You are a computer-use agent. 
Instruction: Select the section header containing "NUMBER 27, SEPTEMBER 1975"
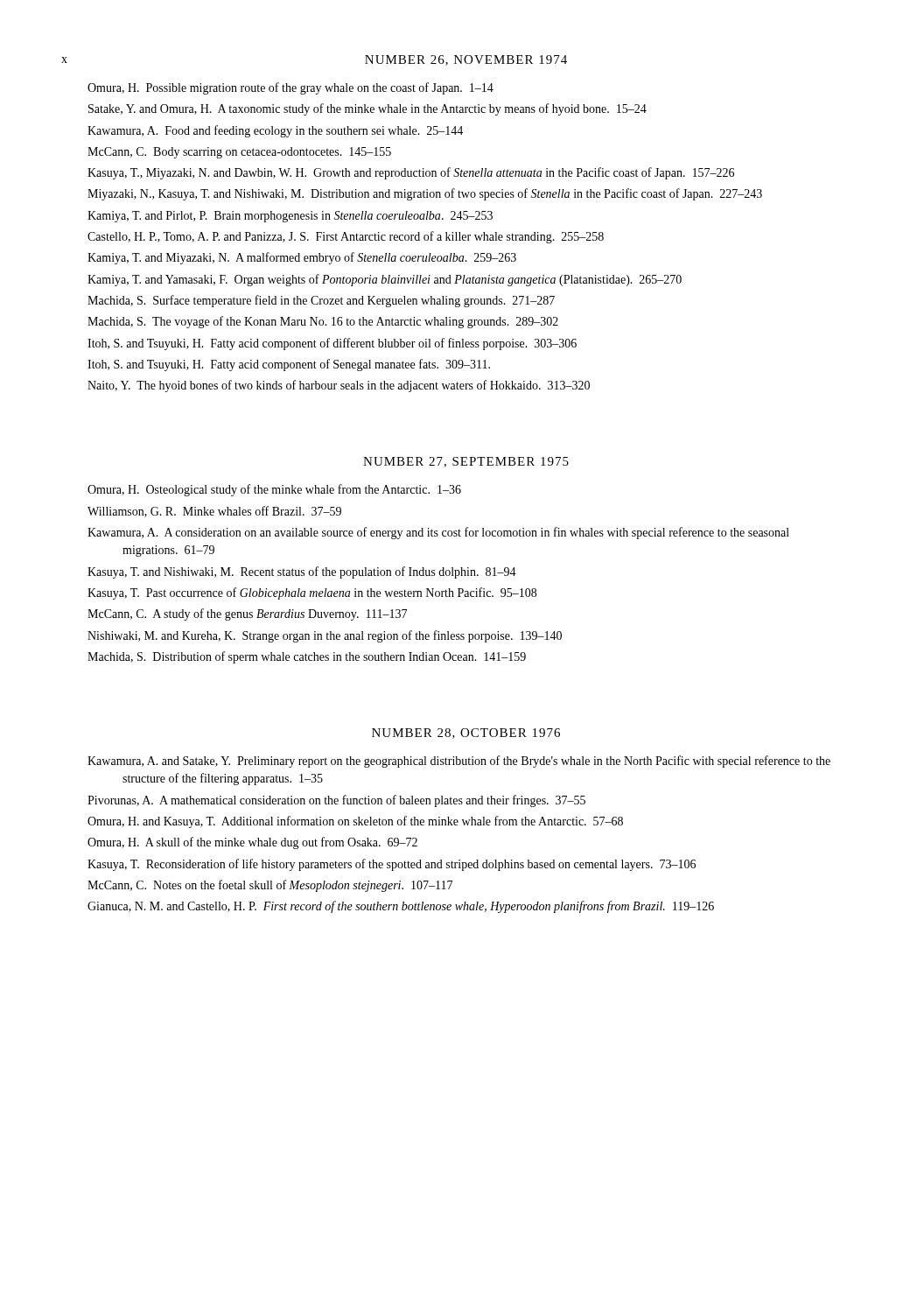466,462
